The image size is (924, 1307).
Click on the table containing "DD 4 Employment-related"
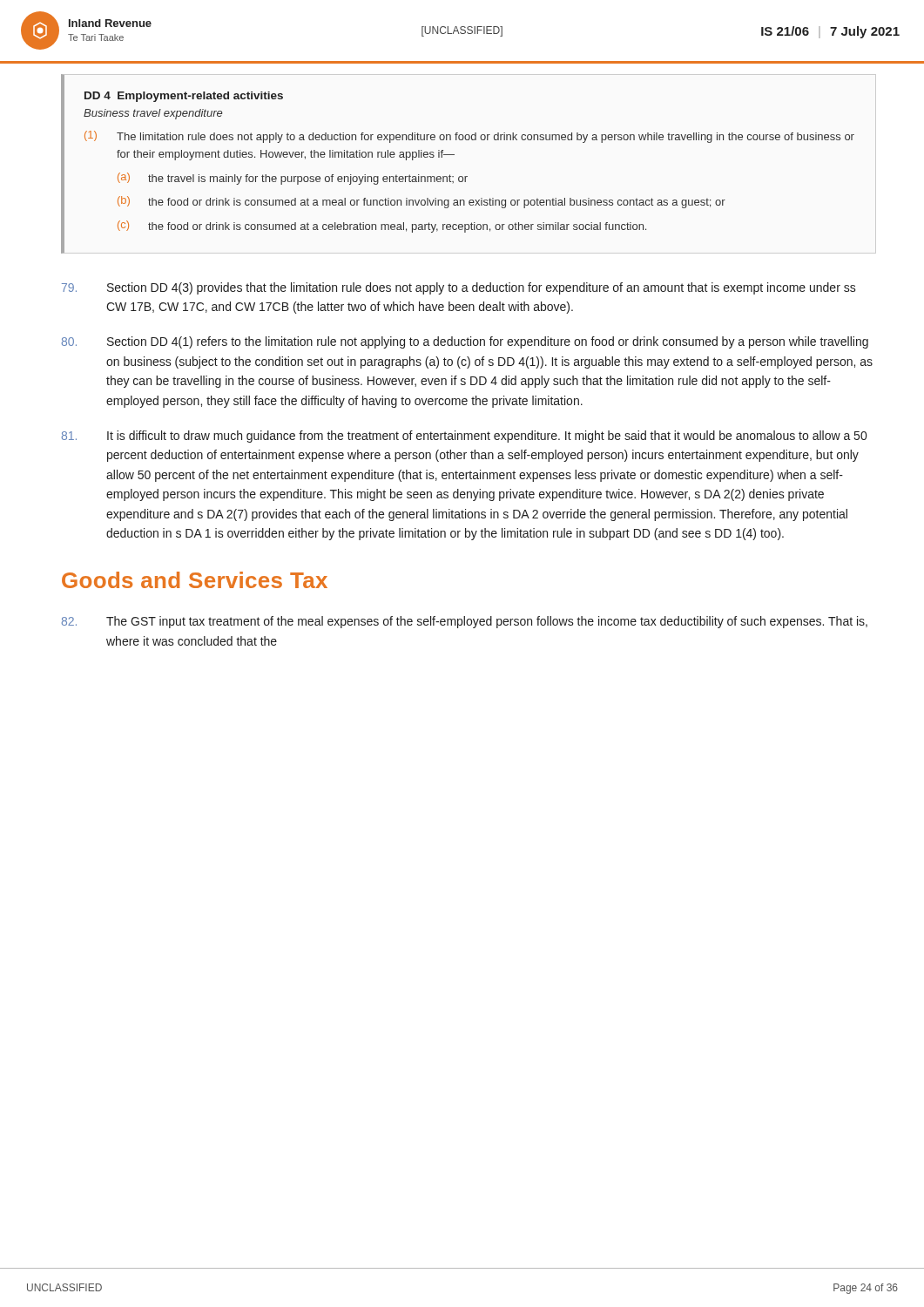click(x=469, y=164)
